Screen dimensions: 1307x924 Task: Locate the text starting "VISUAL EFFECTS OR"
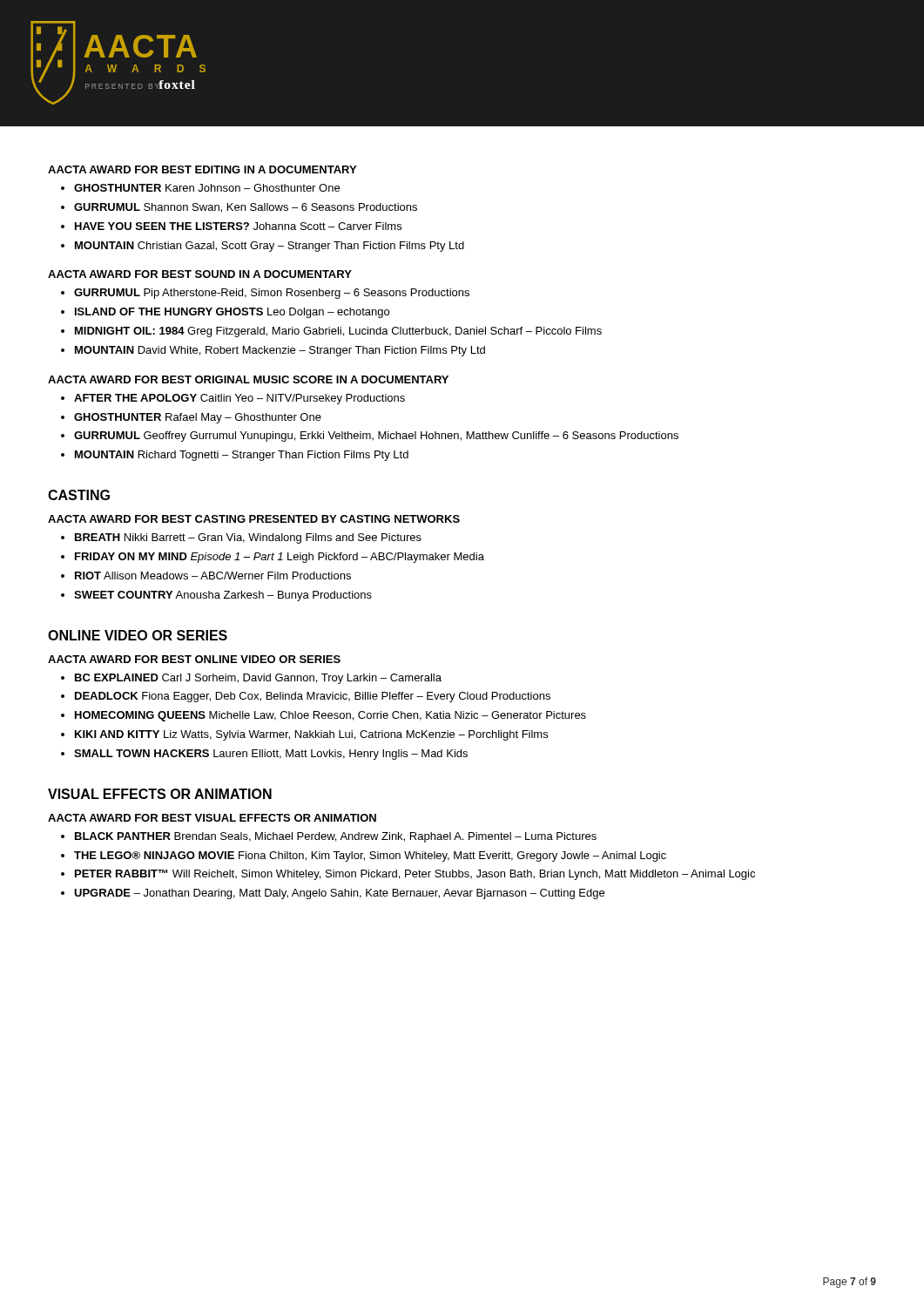point(160,794)
